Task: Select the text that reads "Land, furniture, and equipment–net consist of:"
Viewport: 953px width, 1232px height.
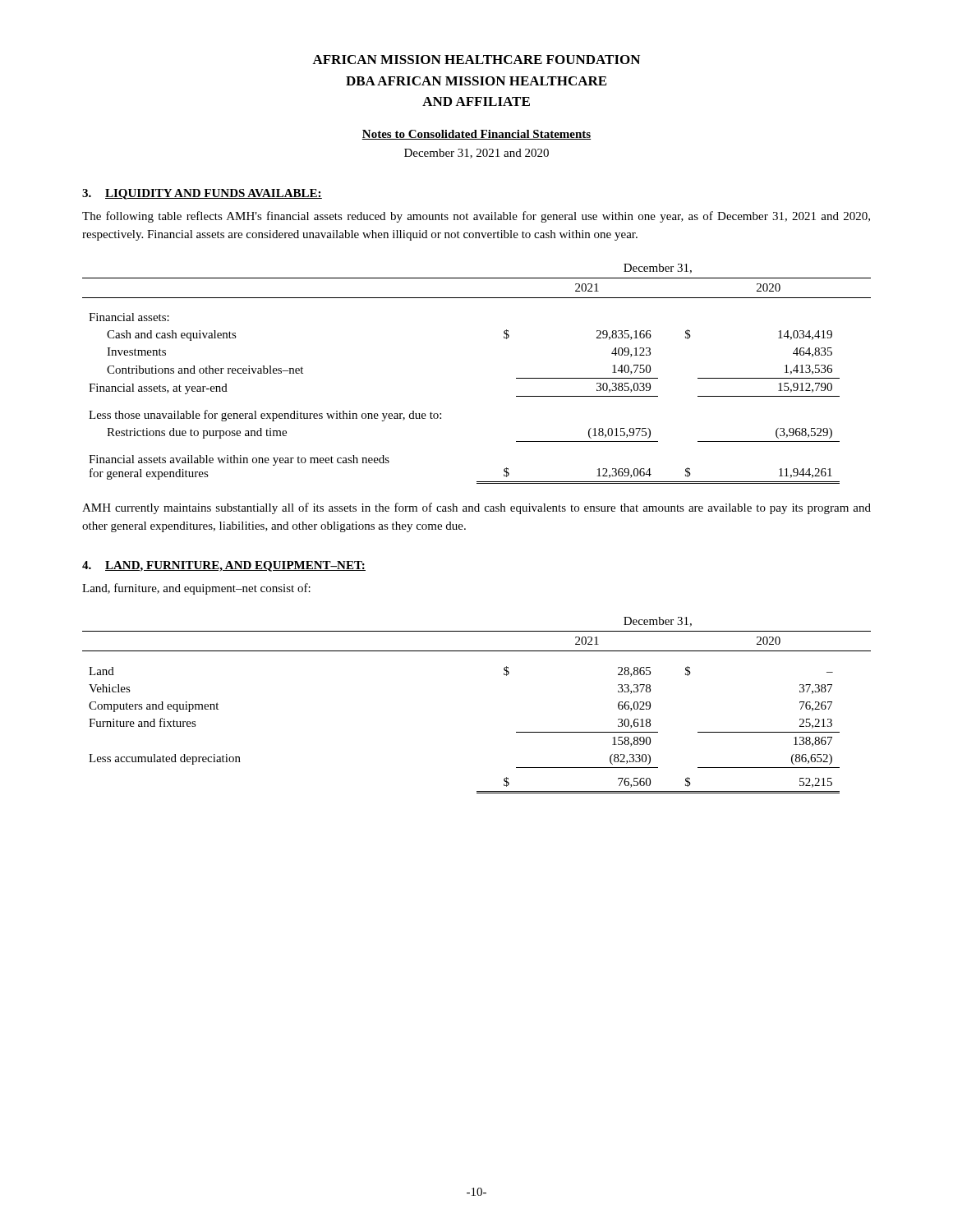Action: click(197, 588)
